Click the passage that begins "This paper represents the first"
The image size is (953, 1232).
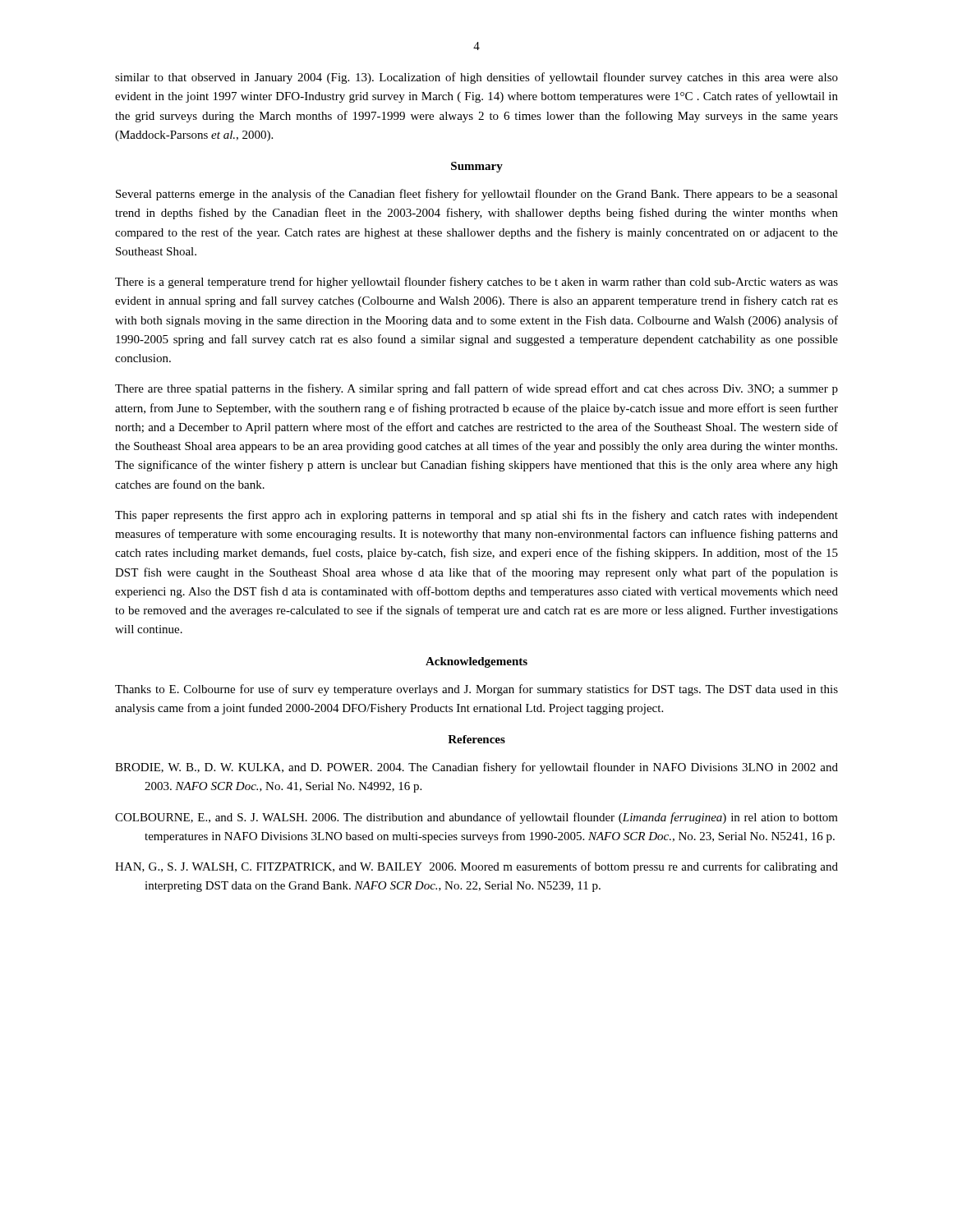click(x=476, y=573)
